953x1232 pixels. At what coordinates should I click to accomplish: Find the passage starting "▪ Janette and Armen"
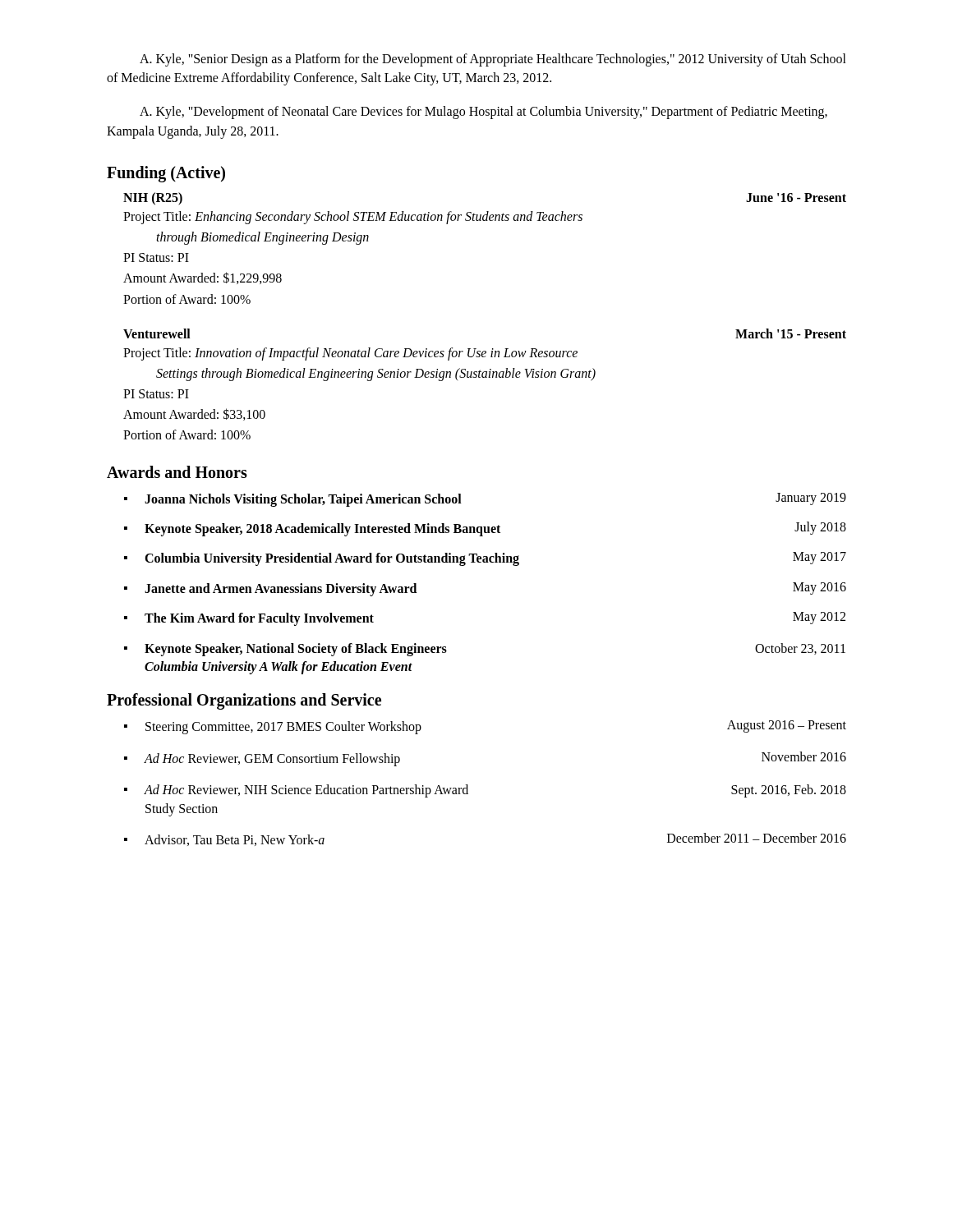pos(288,589)
